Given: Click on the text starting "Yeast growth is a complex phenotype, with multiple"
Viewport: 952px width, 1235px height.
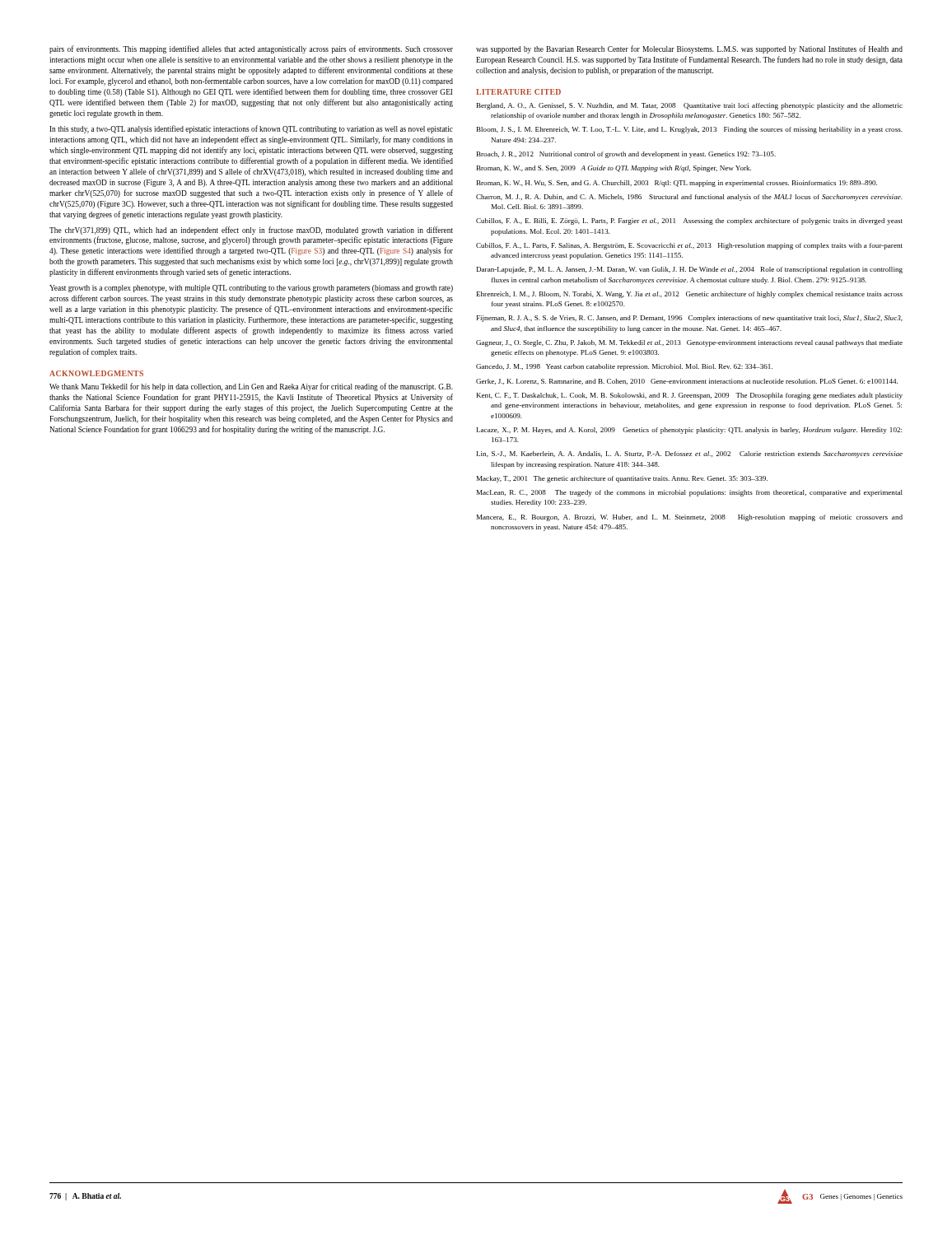Looking at the screenshot, I should pos(251,321).
